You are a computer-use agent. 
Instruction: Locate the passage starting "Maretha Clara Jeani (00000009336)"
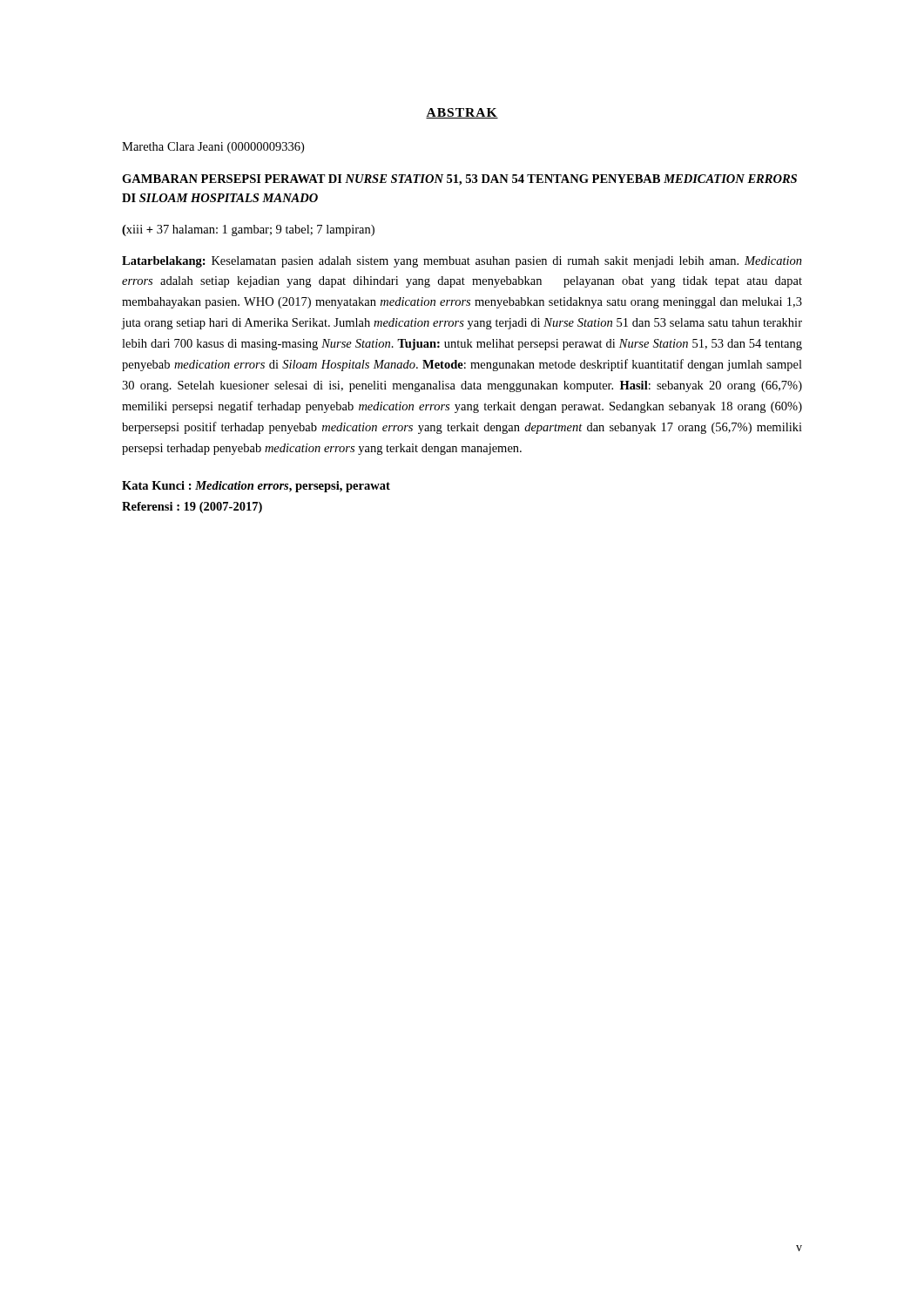(213, 146)
